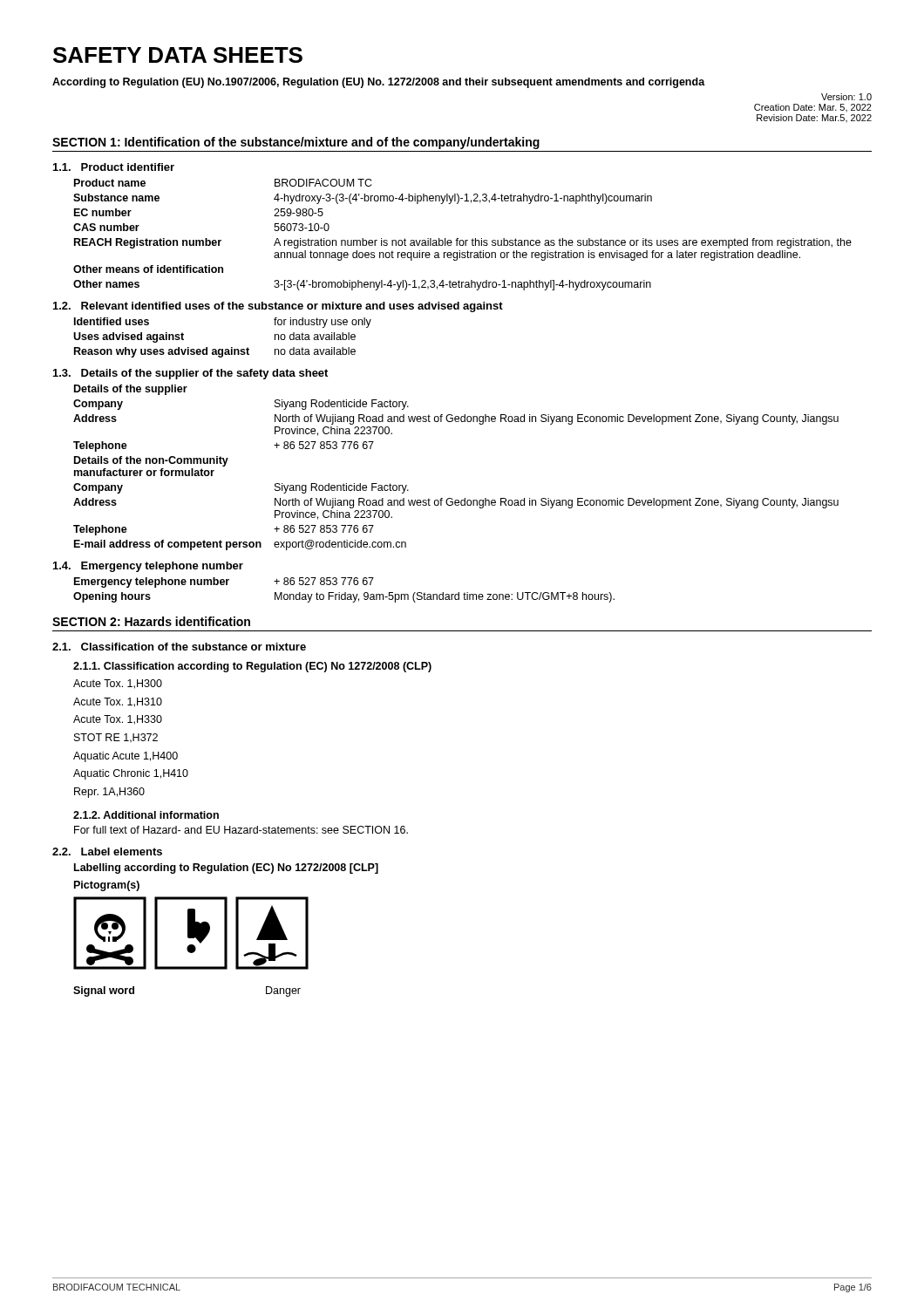
Task: Locate the table with the text "Emergency telephone number + 86"
Action: coord(472,589)
